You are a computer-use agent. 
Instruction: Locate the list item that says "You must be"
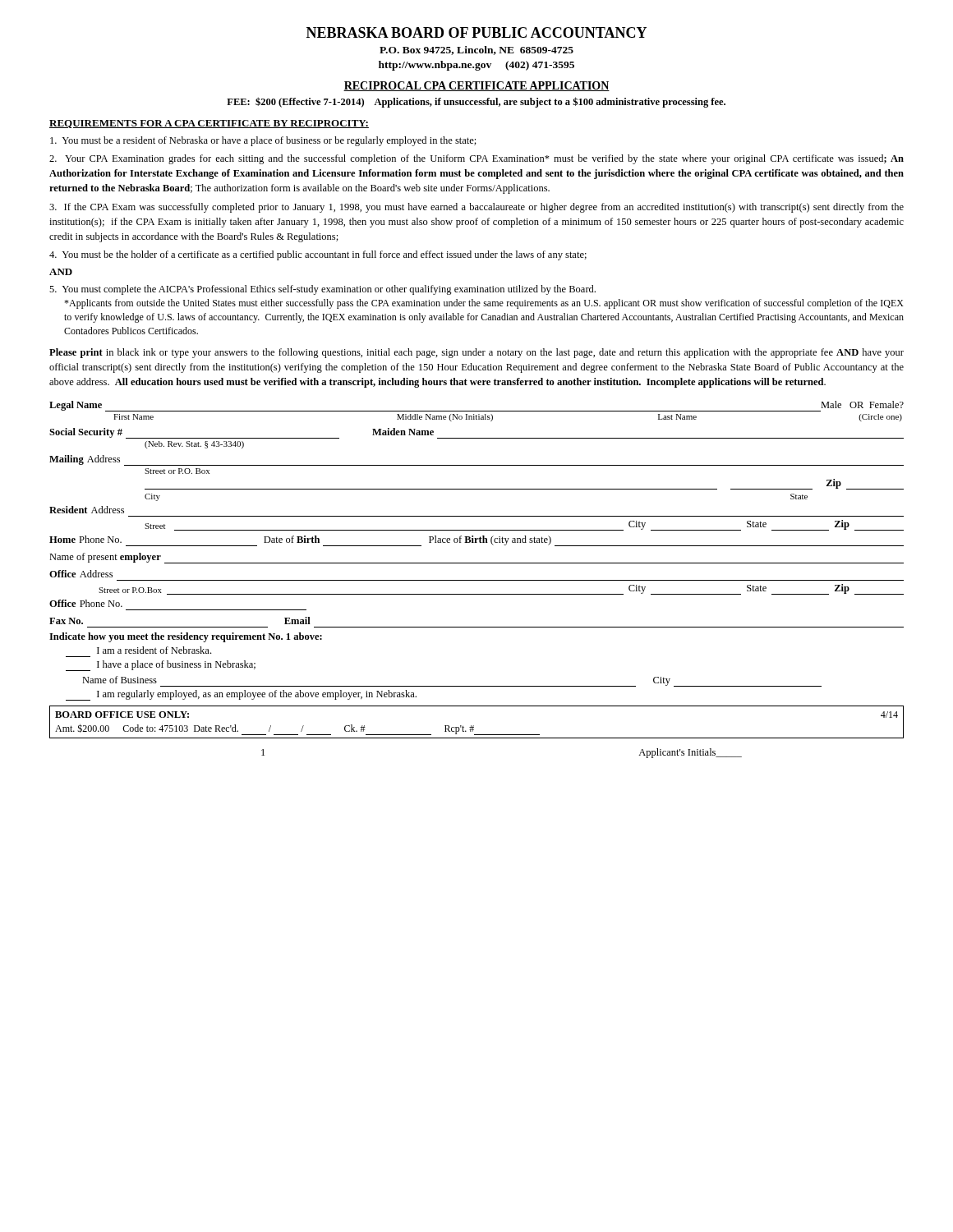263,140
